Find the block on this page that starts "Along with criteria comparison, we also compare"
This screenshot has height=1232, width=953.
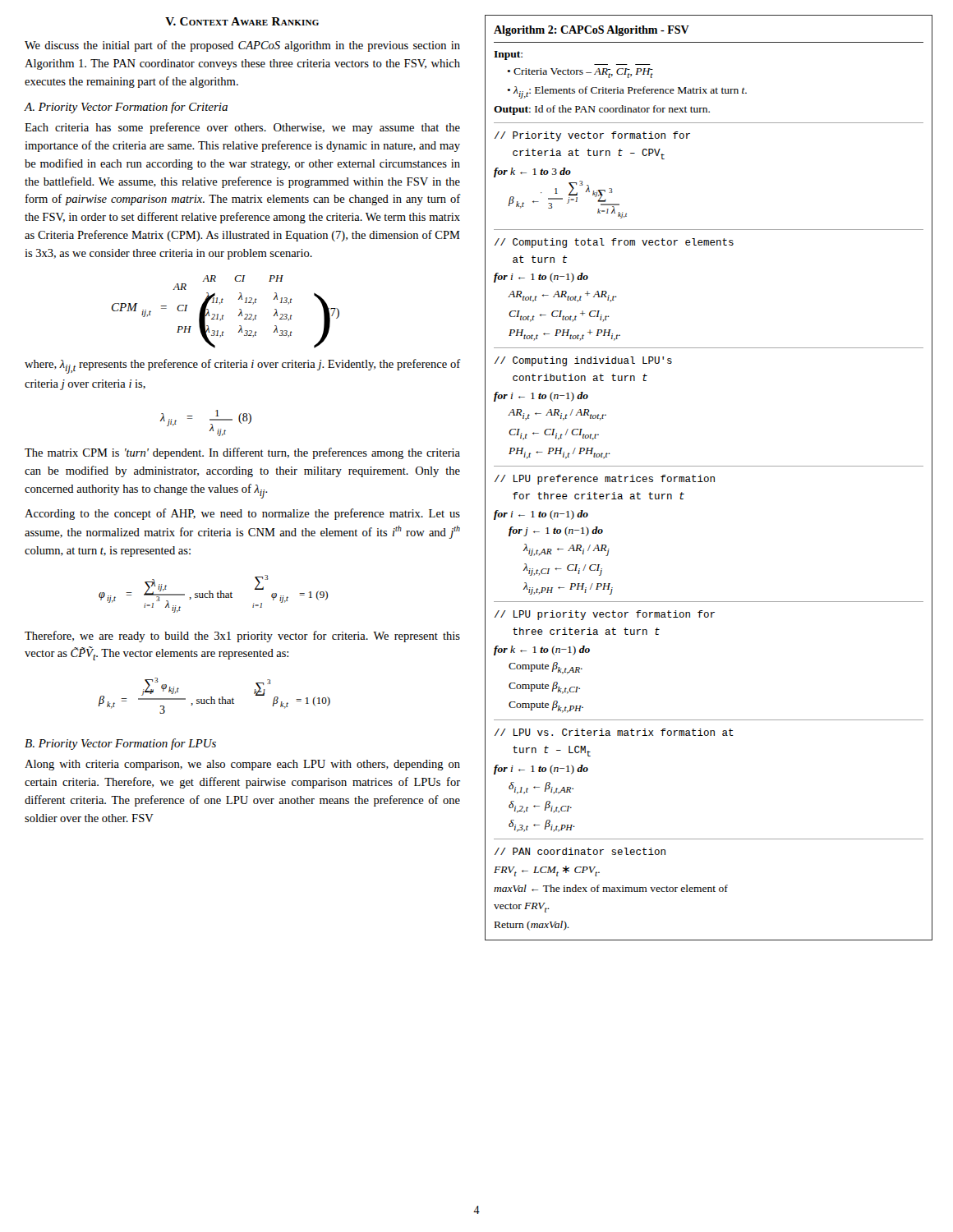point(242,791)
